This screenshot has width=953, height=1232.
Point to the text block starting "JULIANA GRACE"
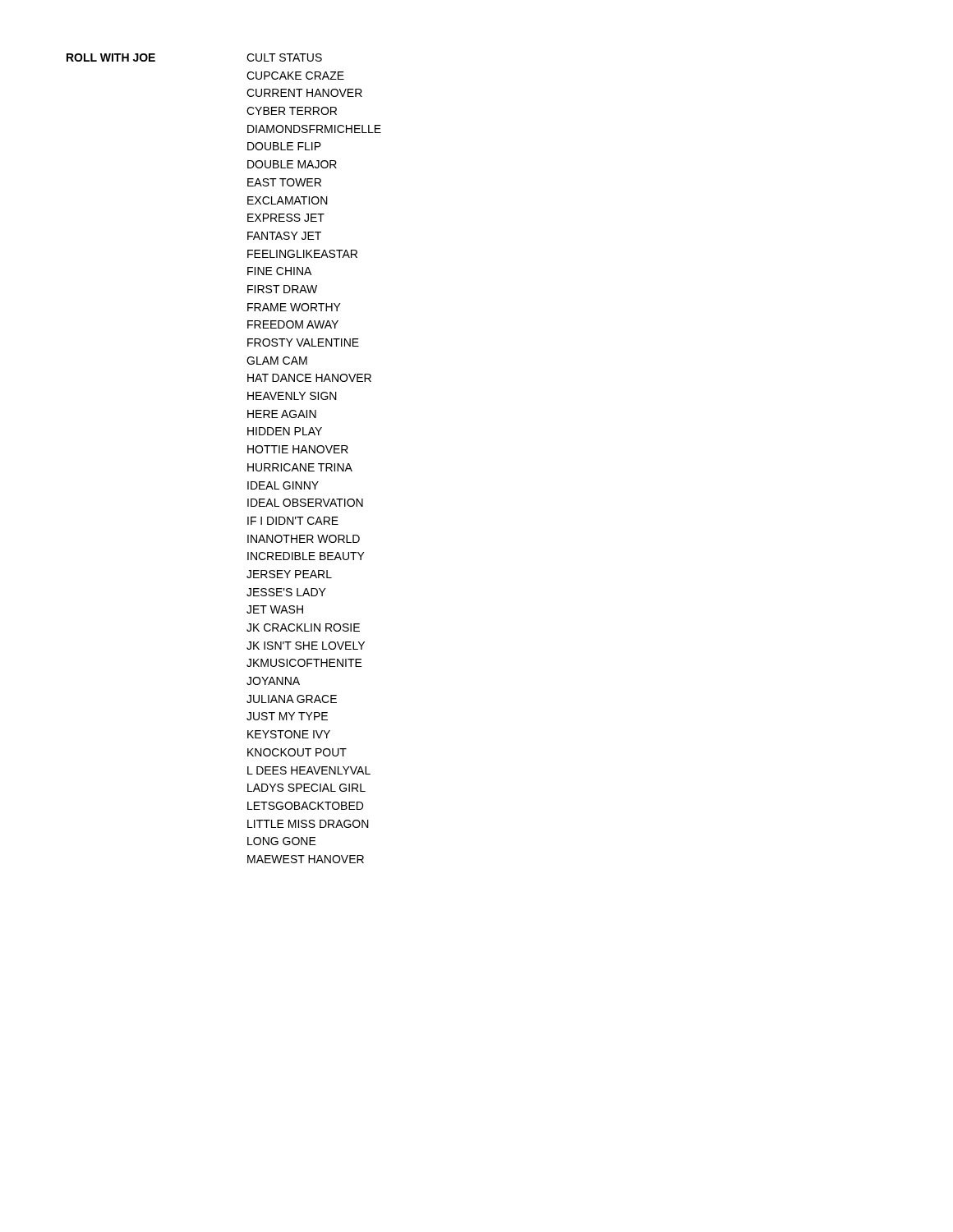[292, 699]
